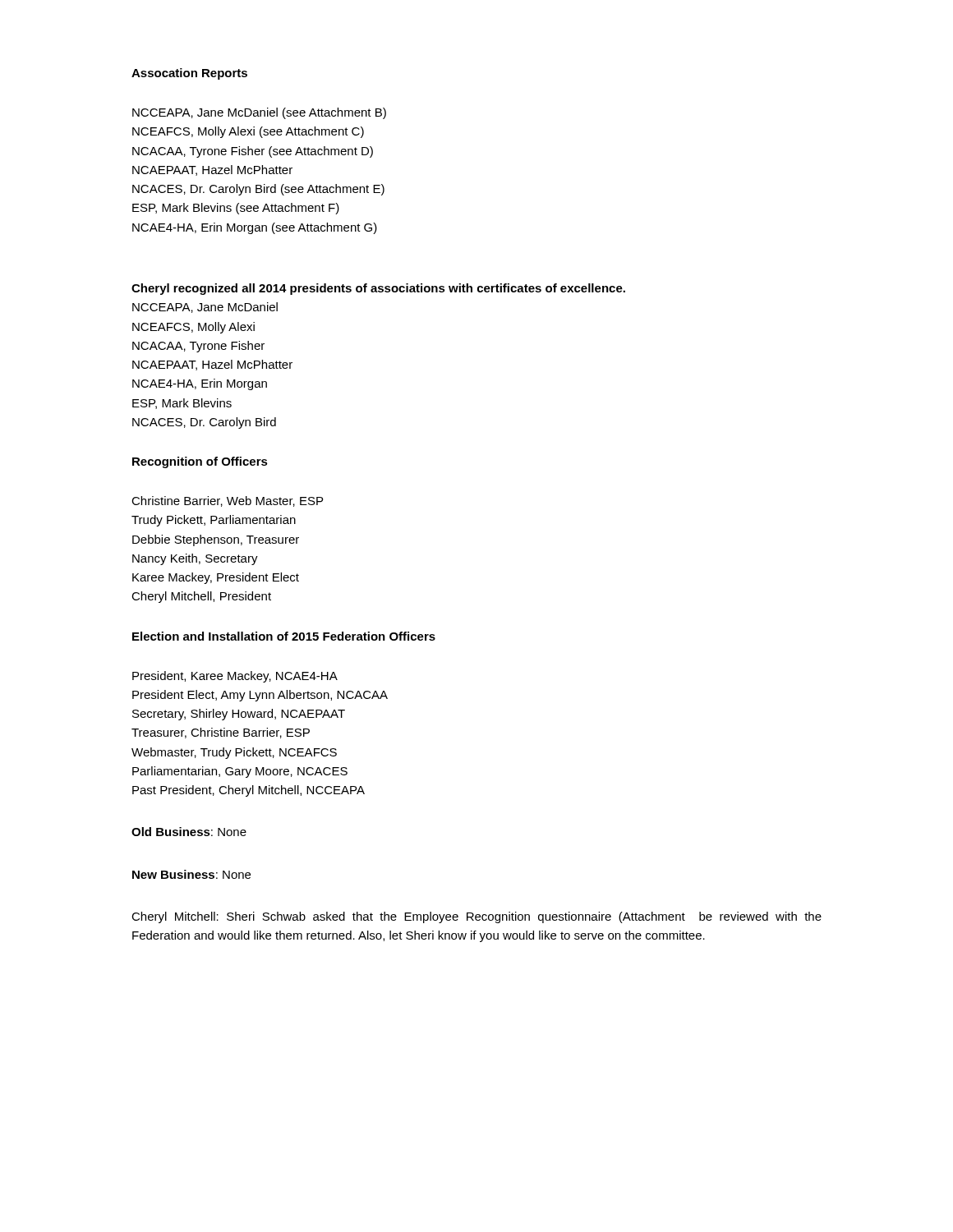Image resolution: width=953 pixels, height=1232 pixels.
Task: Find "New Business: None" on this page
Action: (x=191, y=874)
